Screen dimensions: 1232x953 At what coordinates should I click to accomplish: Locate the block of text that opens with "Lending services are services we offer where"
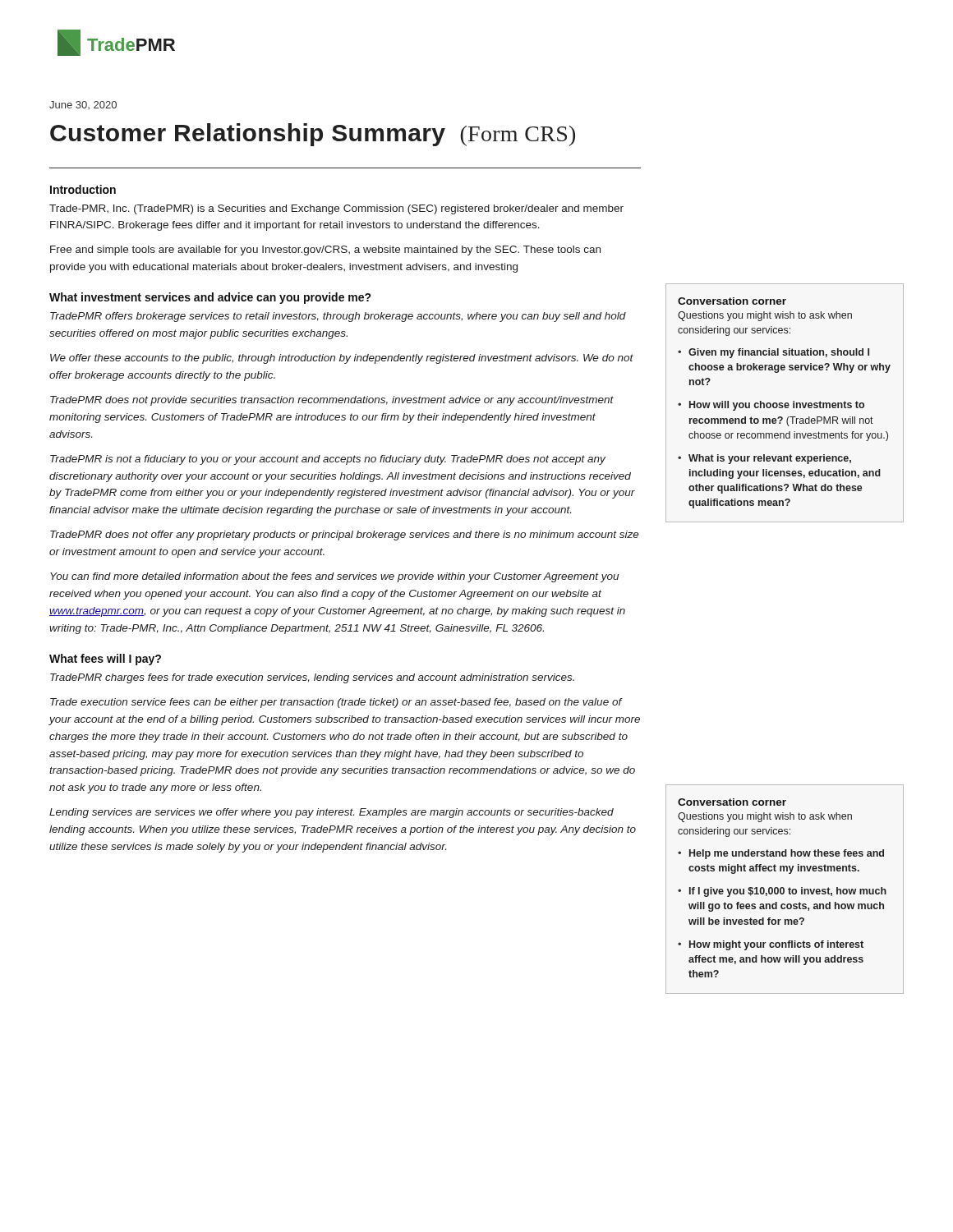[343, 829]
